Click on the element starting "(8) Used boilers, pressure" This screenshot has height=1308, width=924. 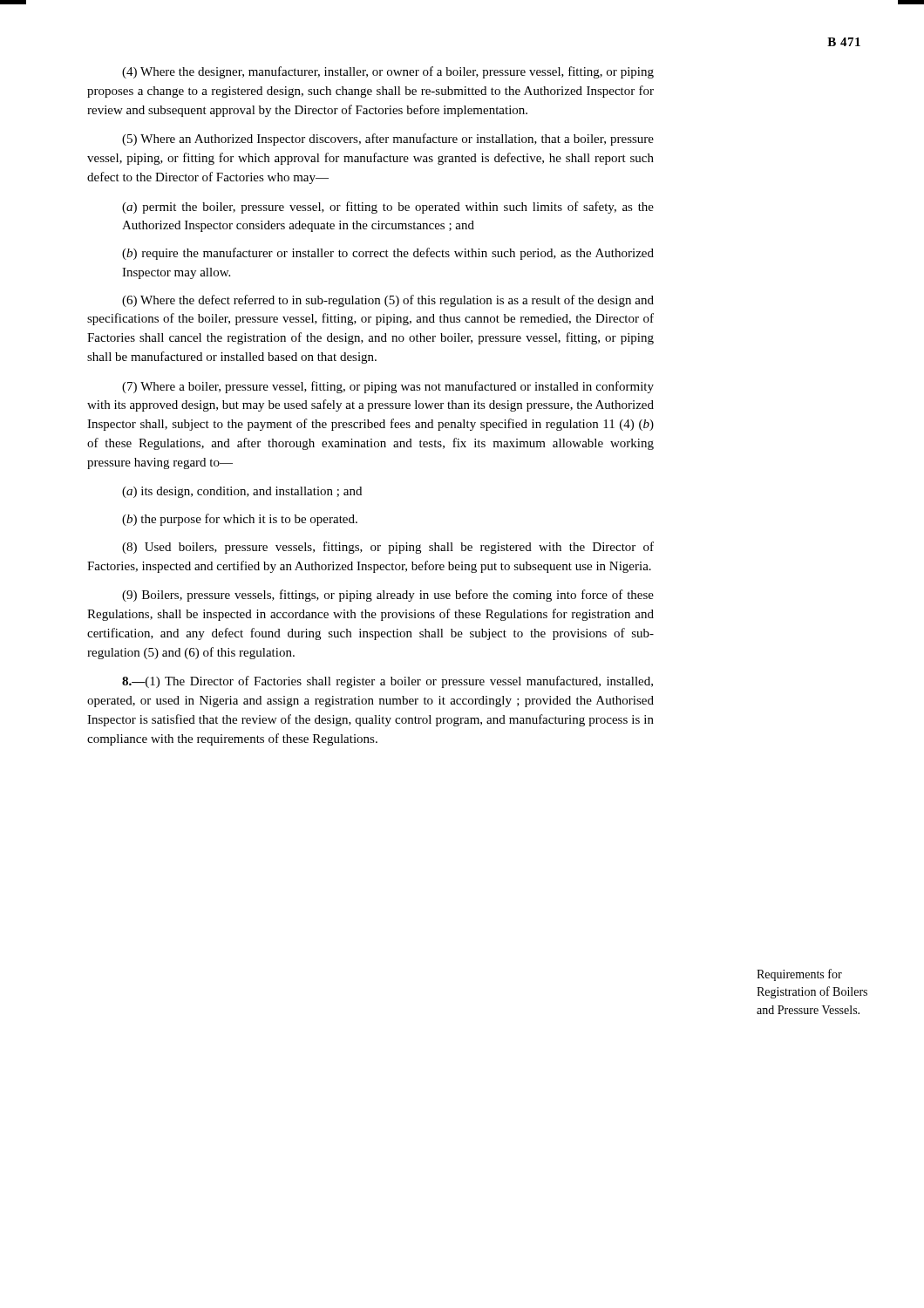[370, 557]
